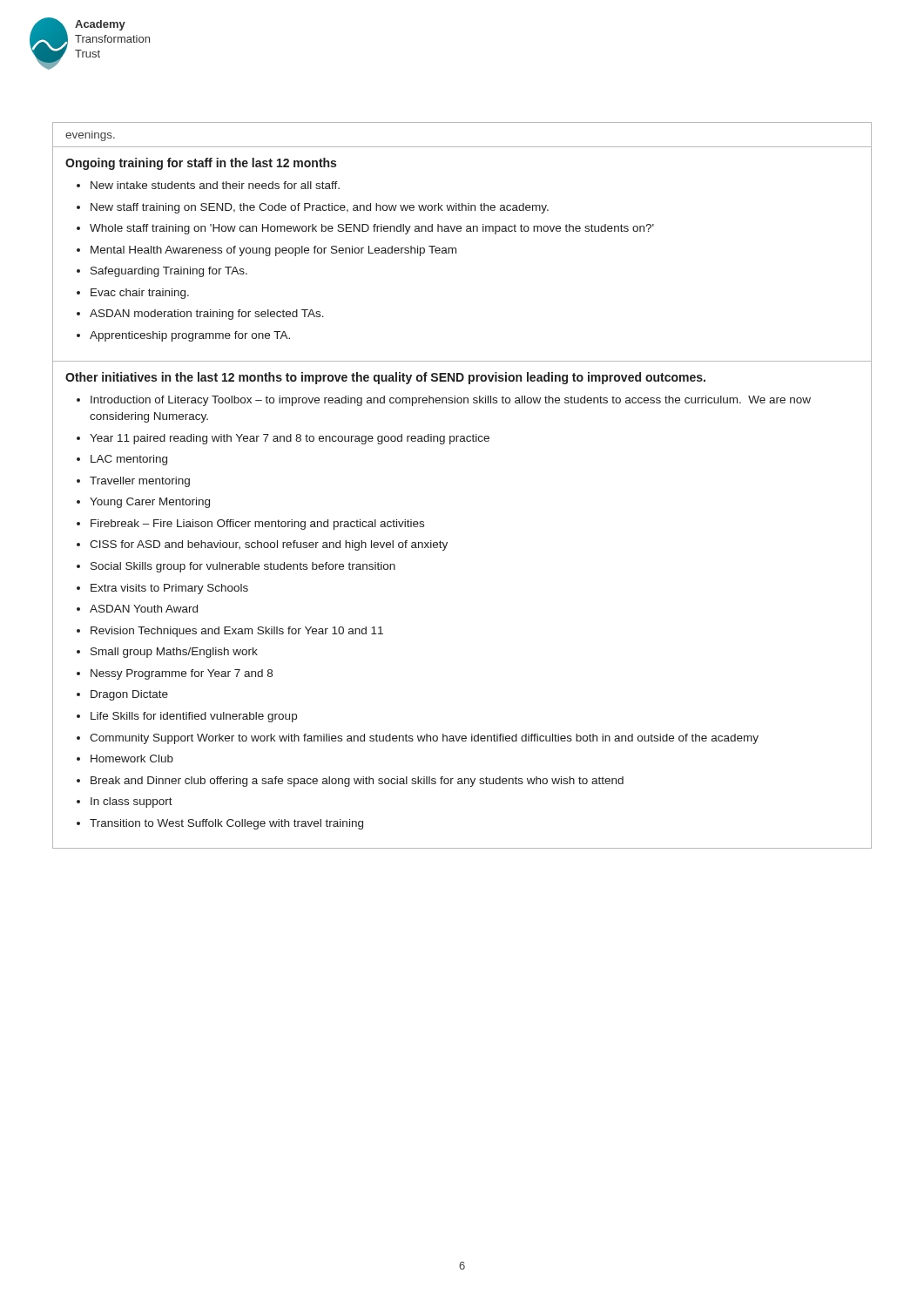Image resolution: width=924 pixels, height=1307 pixels.
Task: Locate the text starting "Dragon Dictate"
Action: (129, 694)
